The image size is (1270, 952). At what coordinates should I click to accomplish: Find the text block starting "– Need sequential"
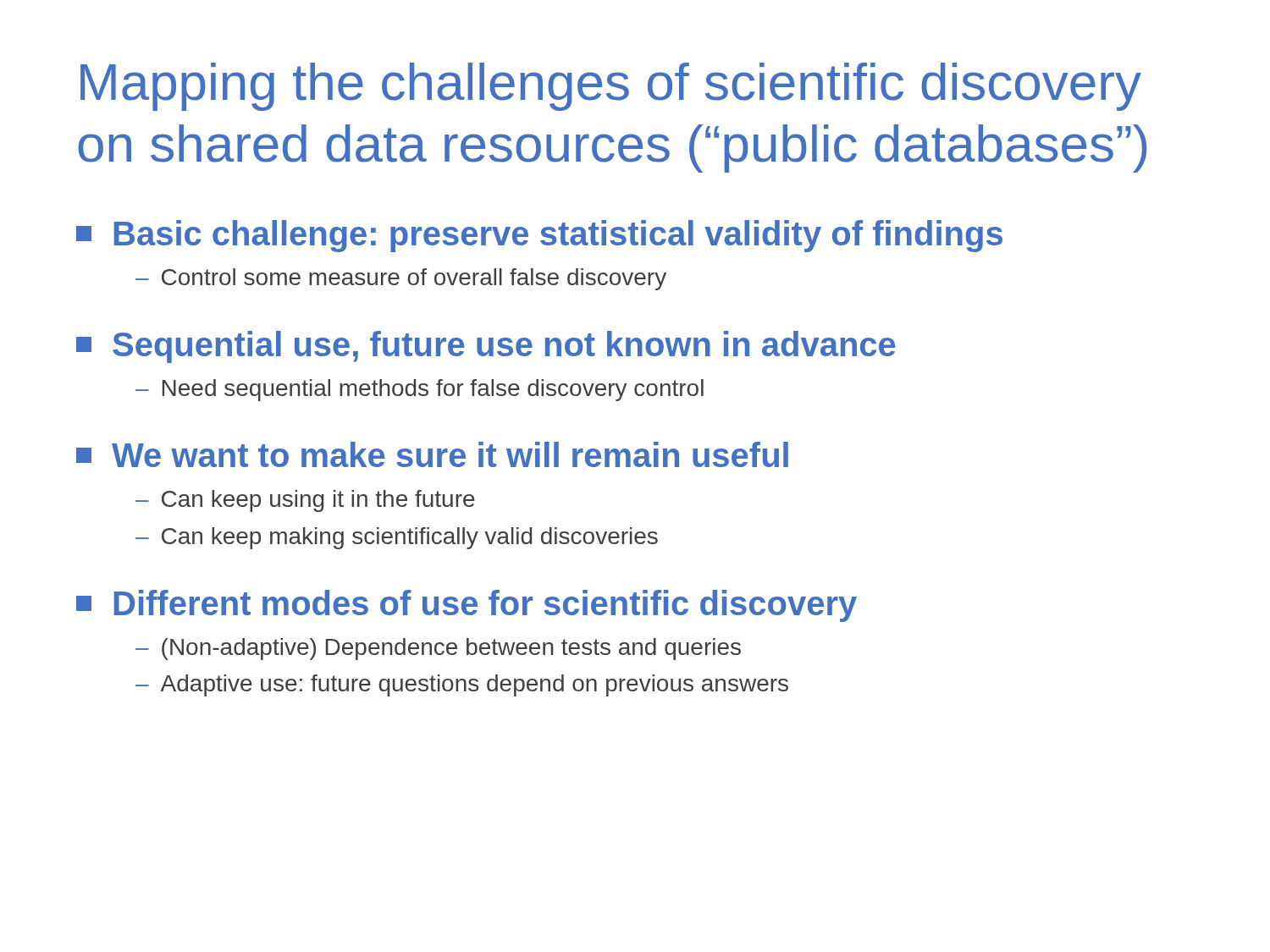click(420, 388)
